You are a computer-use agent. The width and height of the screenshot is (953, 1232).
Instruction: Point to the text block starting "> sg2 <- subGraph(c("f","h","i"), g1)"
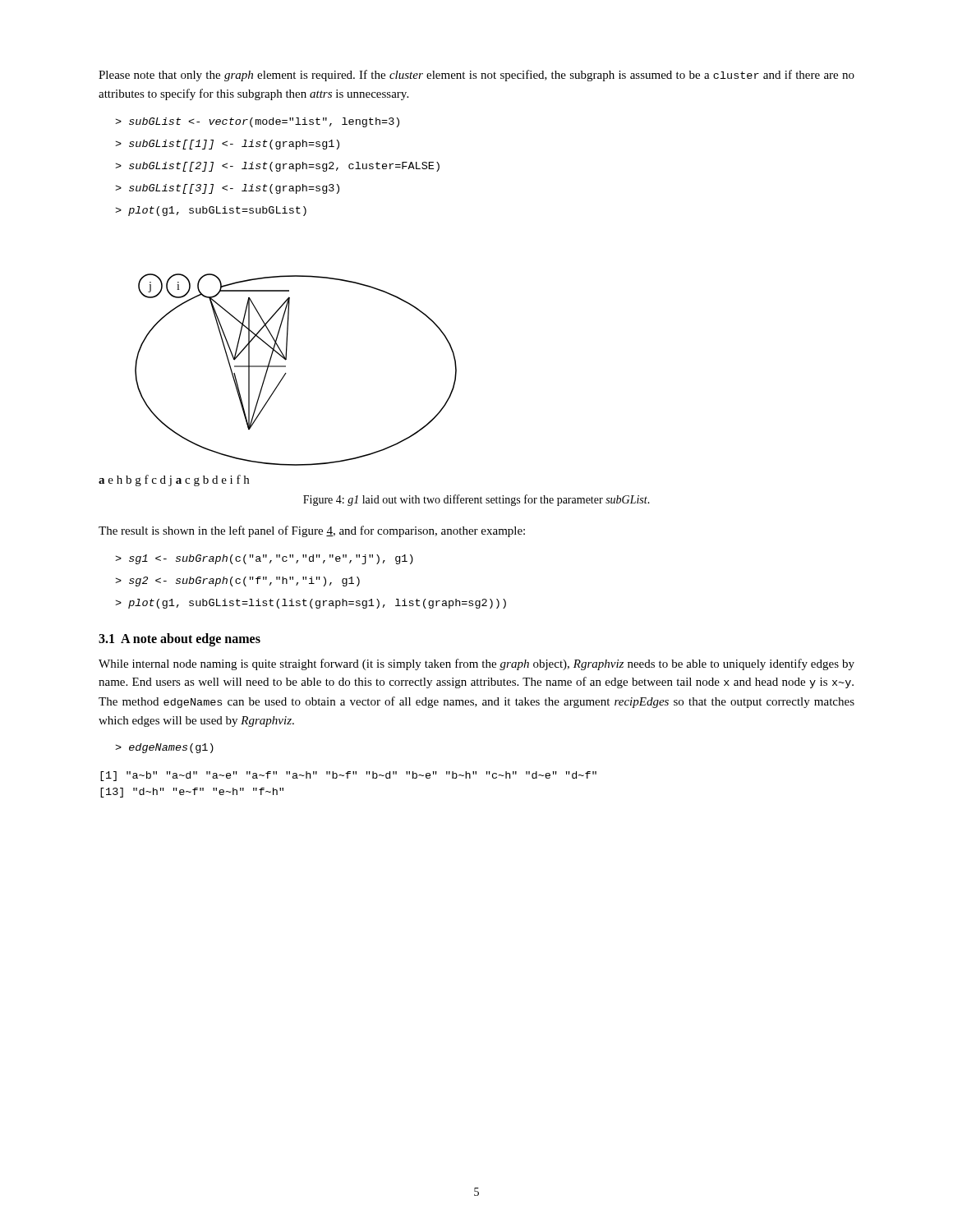point(237,582)
